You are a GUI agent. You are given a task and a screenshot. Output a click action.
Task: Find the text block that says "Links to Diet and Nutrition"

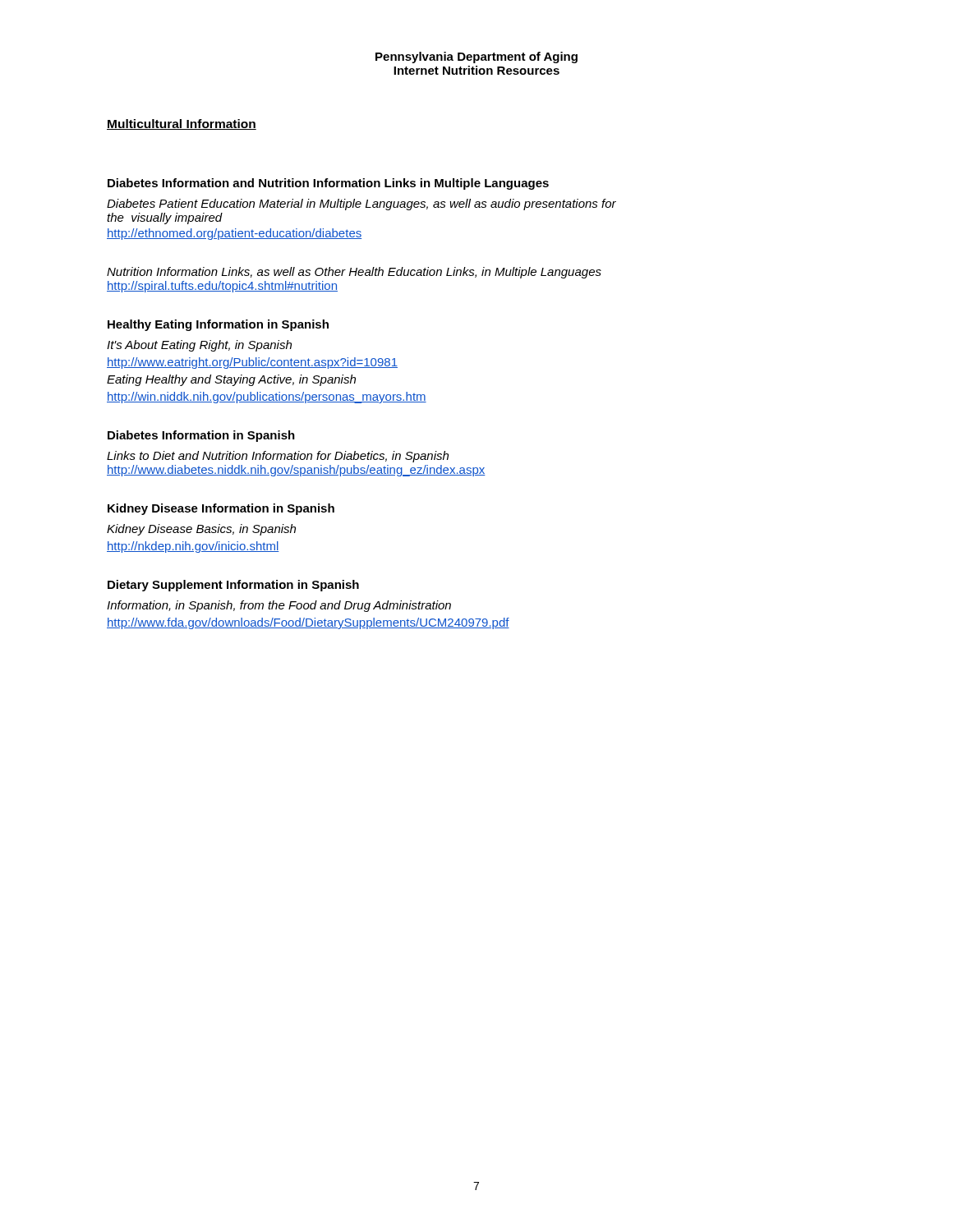[x=296, y=462]
